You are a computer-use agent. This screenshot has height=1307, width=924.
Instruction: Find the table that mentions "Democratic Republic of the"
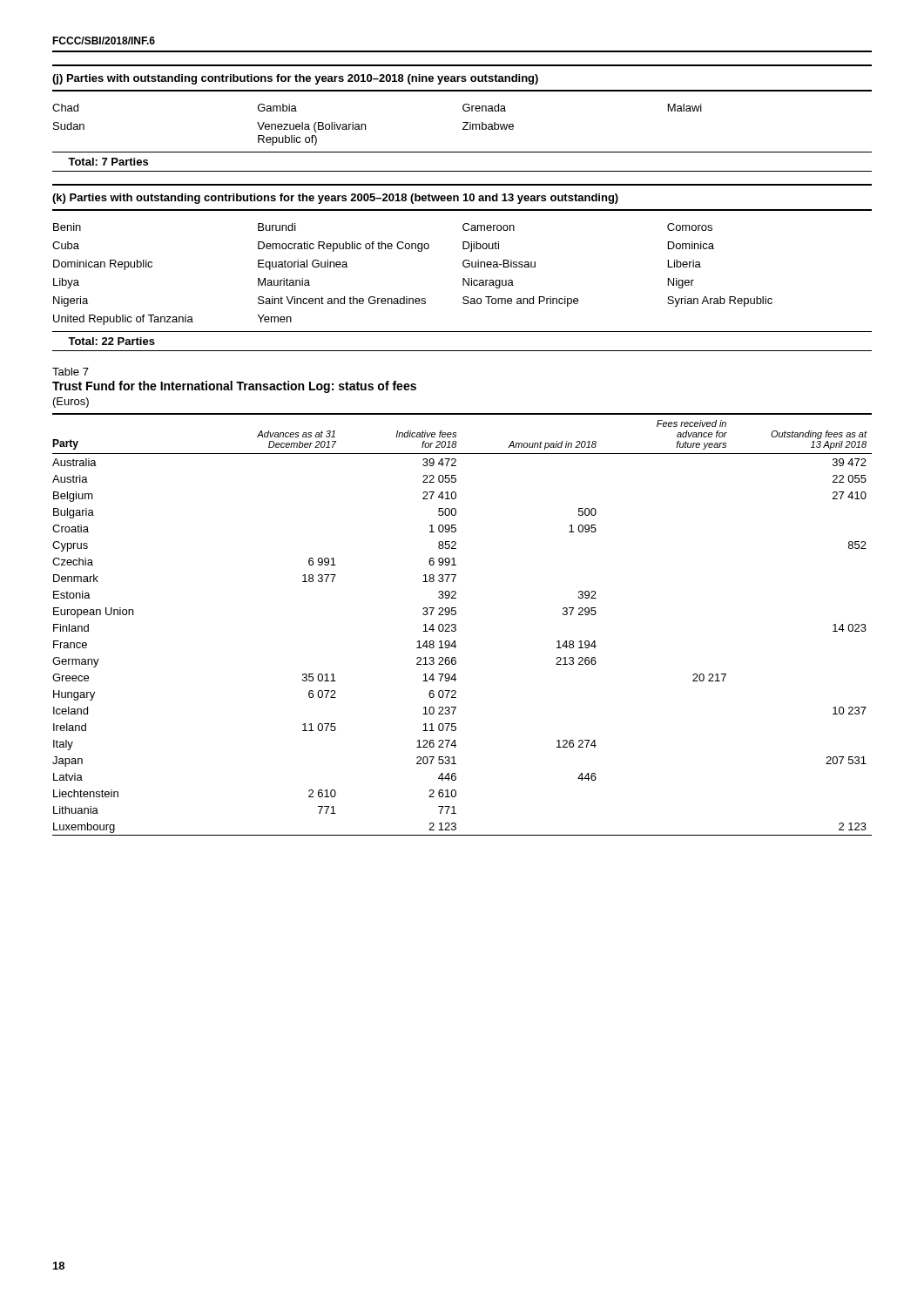[x=462, y=273]
